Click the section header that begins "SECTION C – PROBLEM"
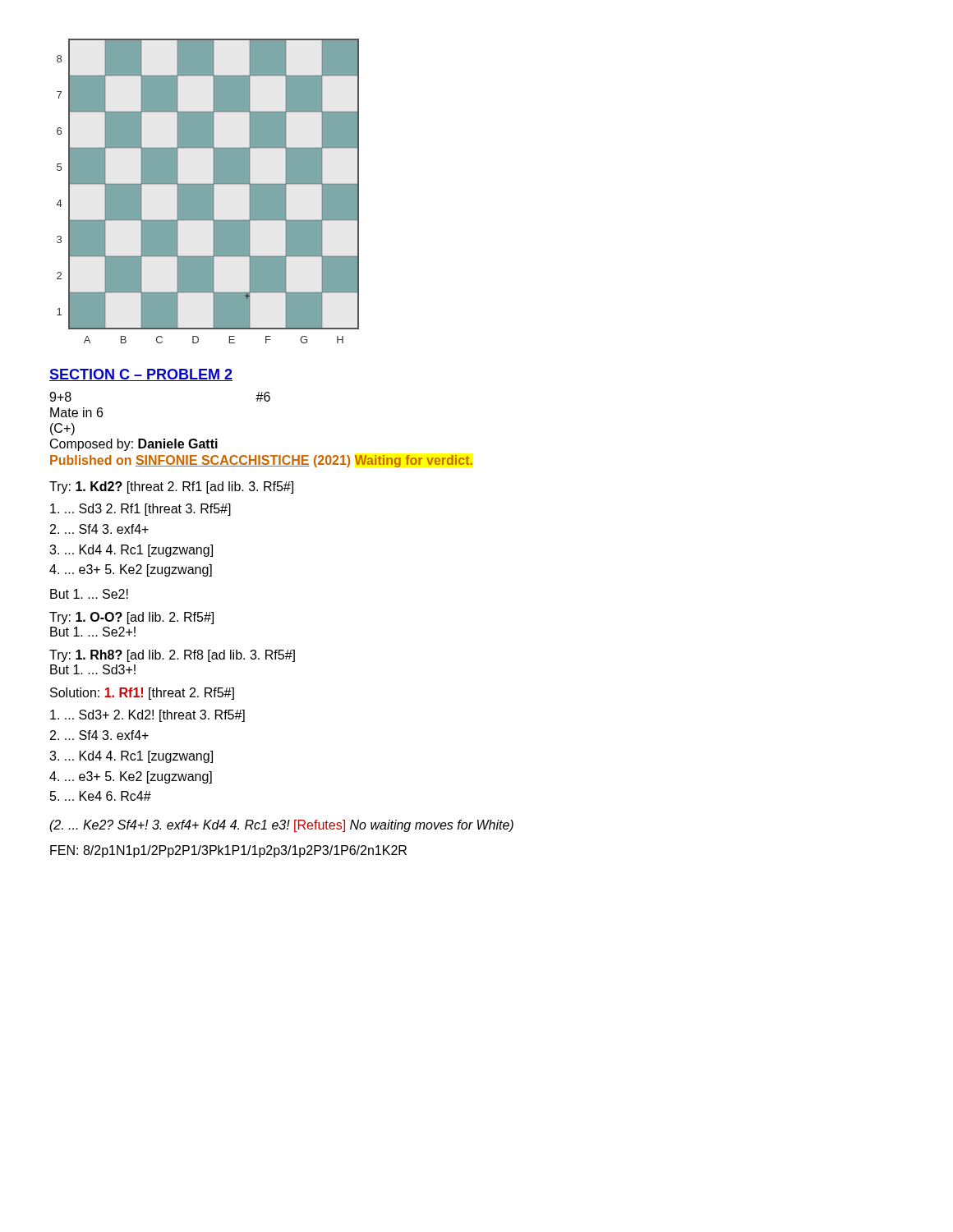 [x=141, y=375]
